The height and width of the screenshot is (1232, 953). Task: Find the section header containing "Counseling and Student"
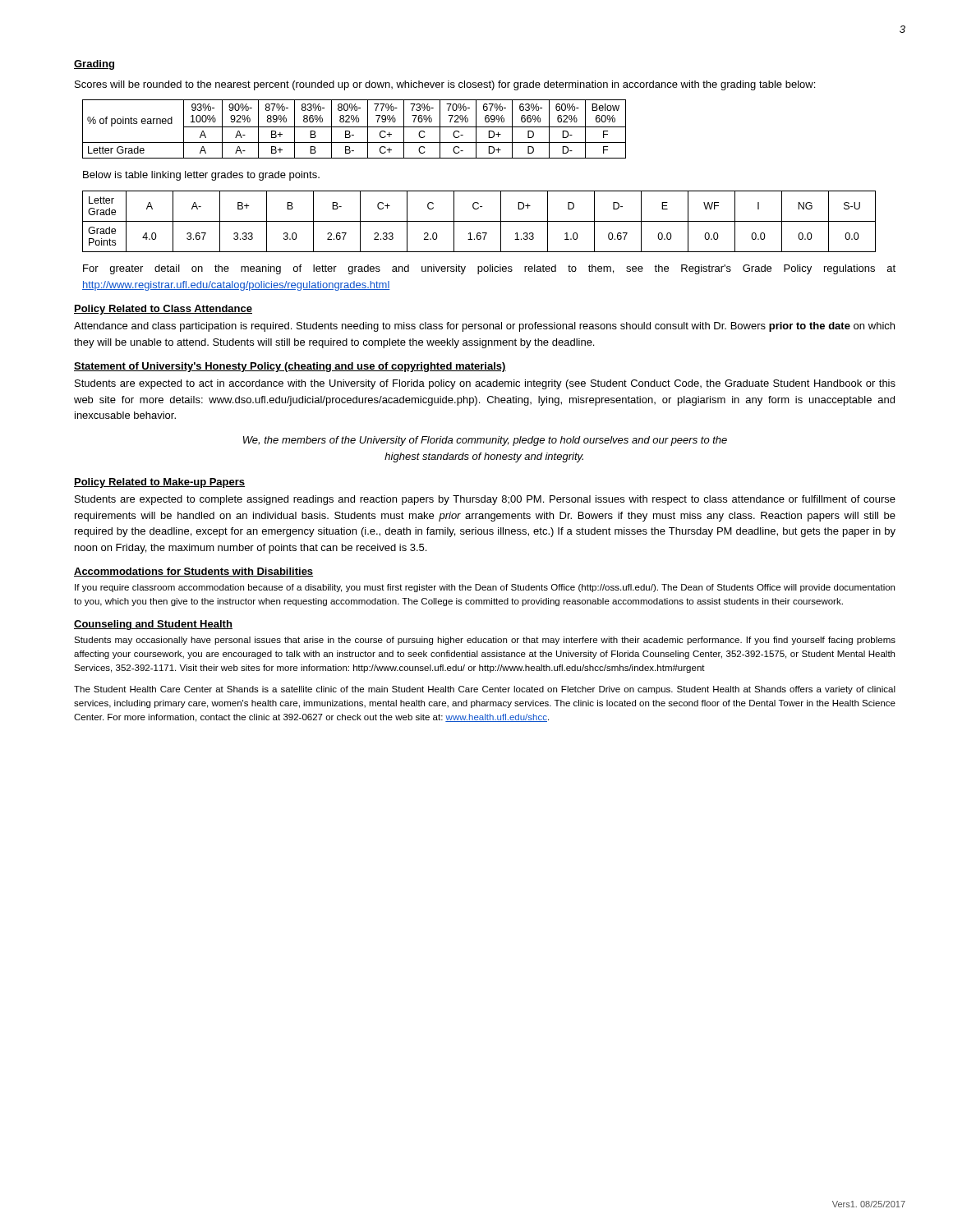(153, 624)
